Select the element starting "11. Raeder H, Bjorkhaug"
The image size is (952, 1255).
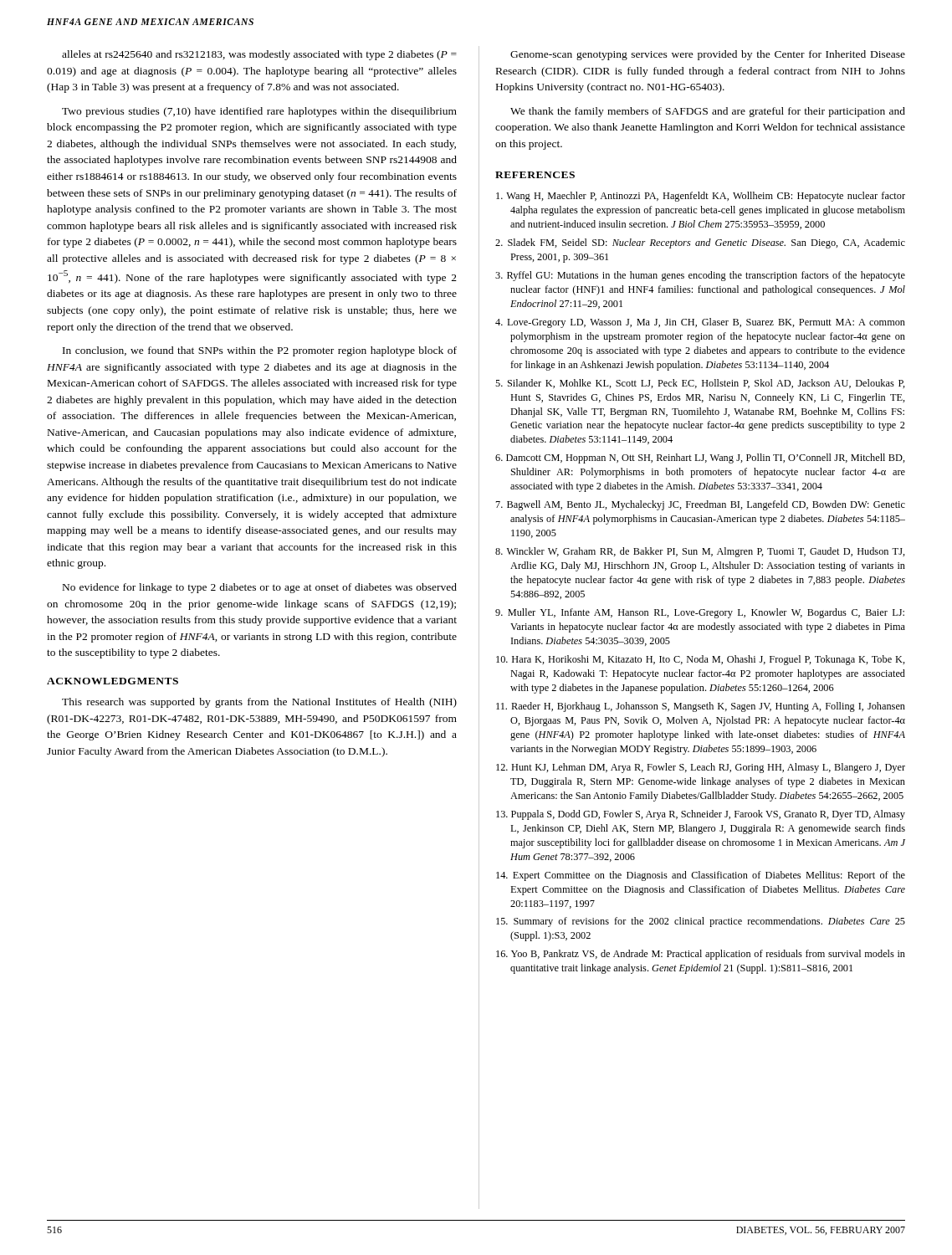[700, 727]
